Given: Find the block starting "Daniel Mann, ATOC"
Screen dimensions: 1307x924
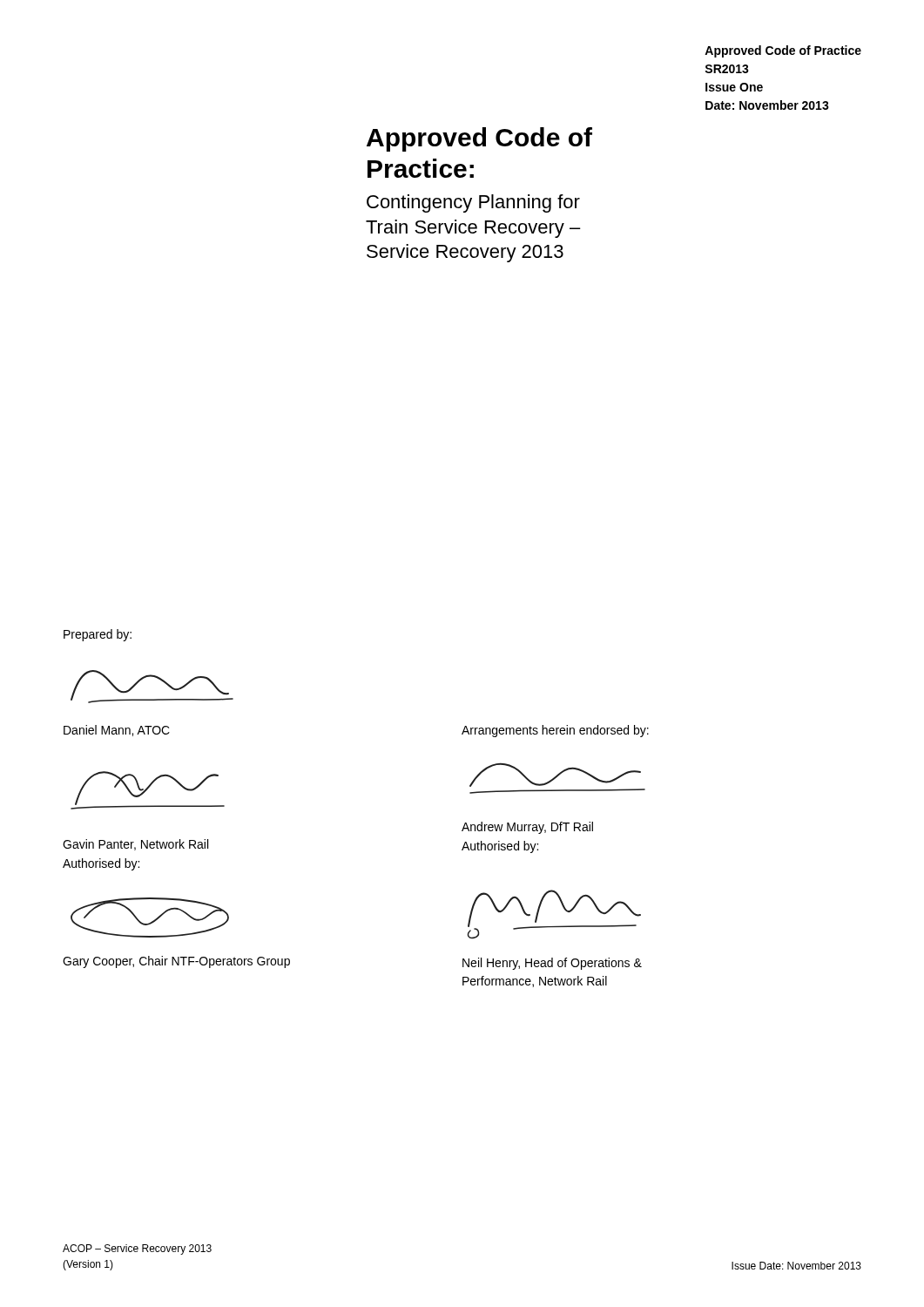Looking at the screenshot, I should point(116,730).
